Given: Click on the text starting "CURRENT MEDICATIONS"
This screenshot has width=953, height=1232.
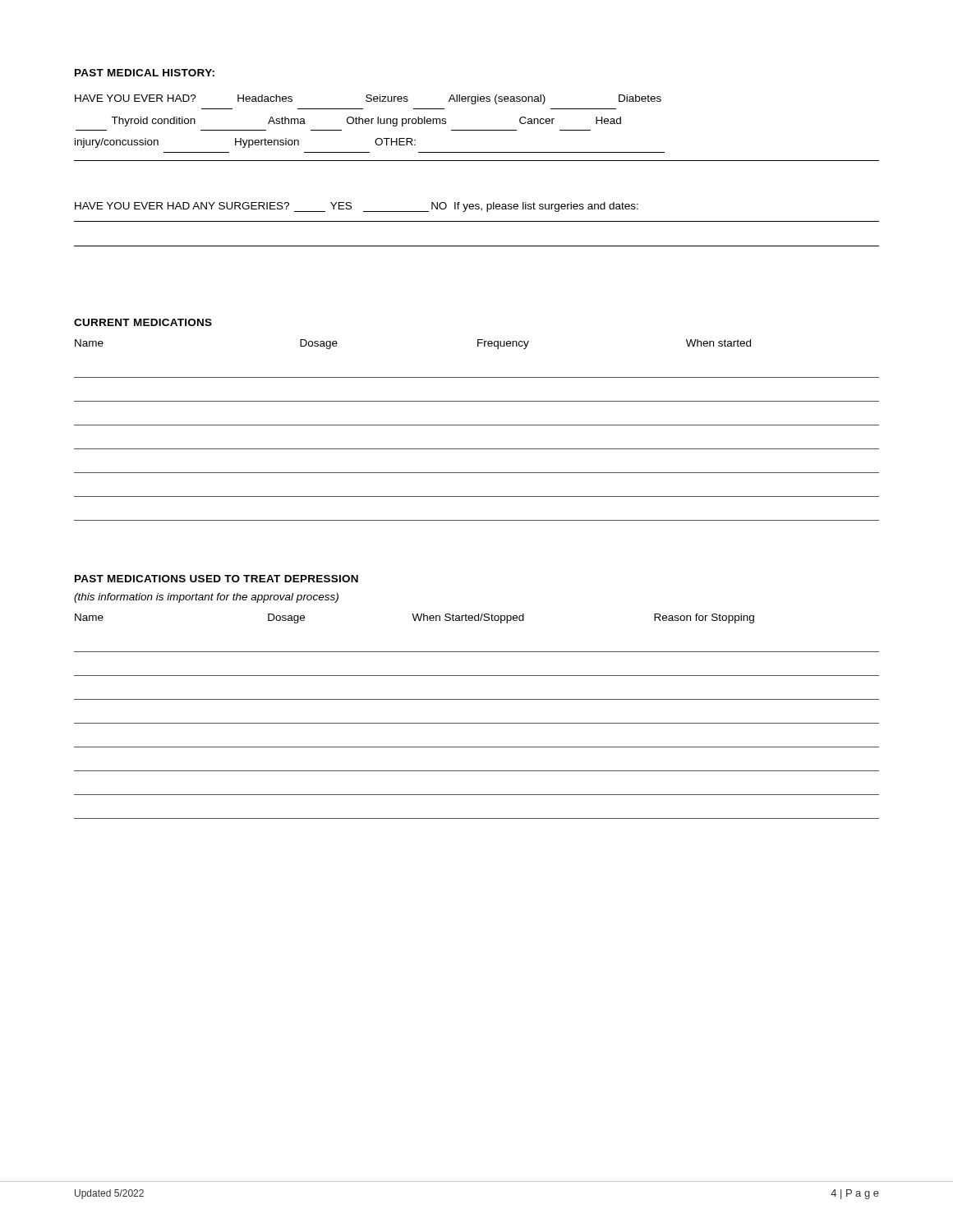Looking at the screenshot, I should (x=143, y=322).
